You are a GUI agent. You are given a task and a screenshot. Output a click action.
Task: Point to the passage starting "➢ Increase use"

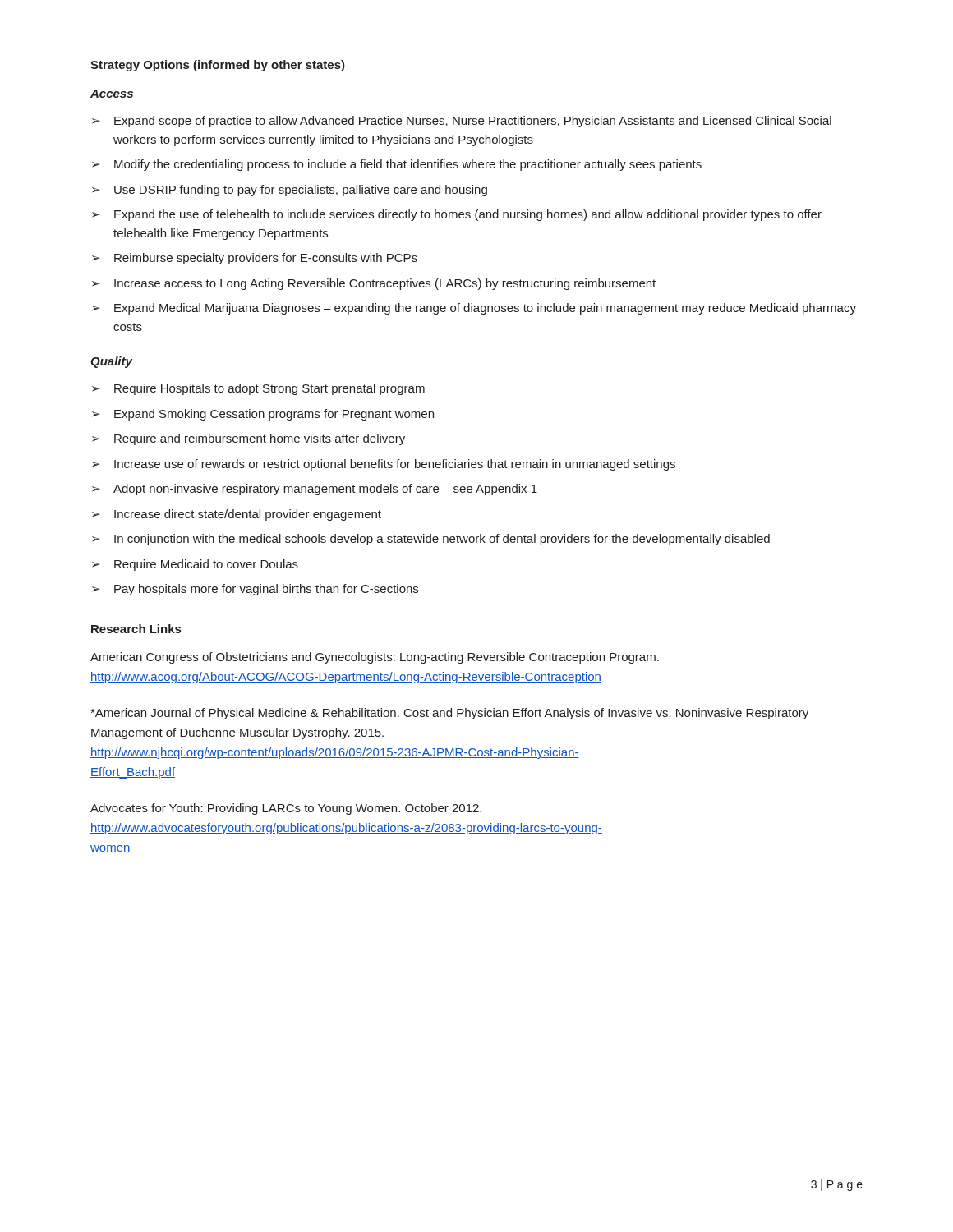tap(476, 464)
